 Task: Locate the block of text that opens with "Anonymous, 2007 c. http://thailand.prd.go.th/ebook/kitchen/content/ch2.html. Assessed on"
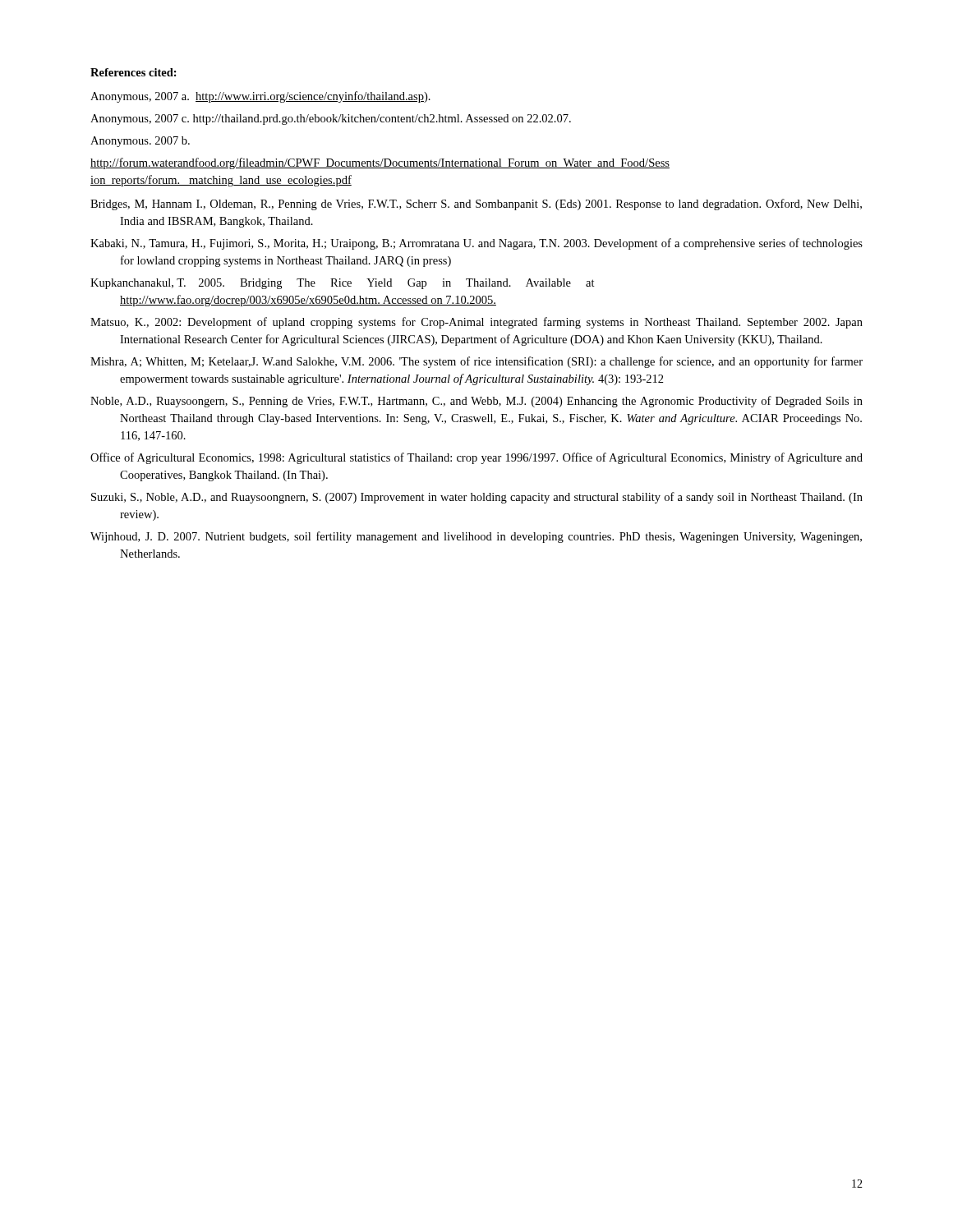(331, 118)
